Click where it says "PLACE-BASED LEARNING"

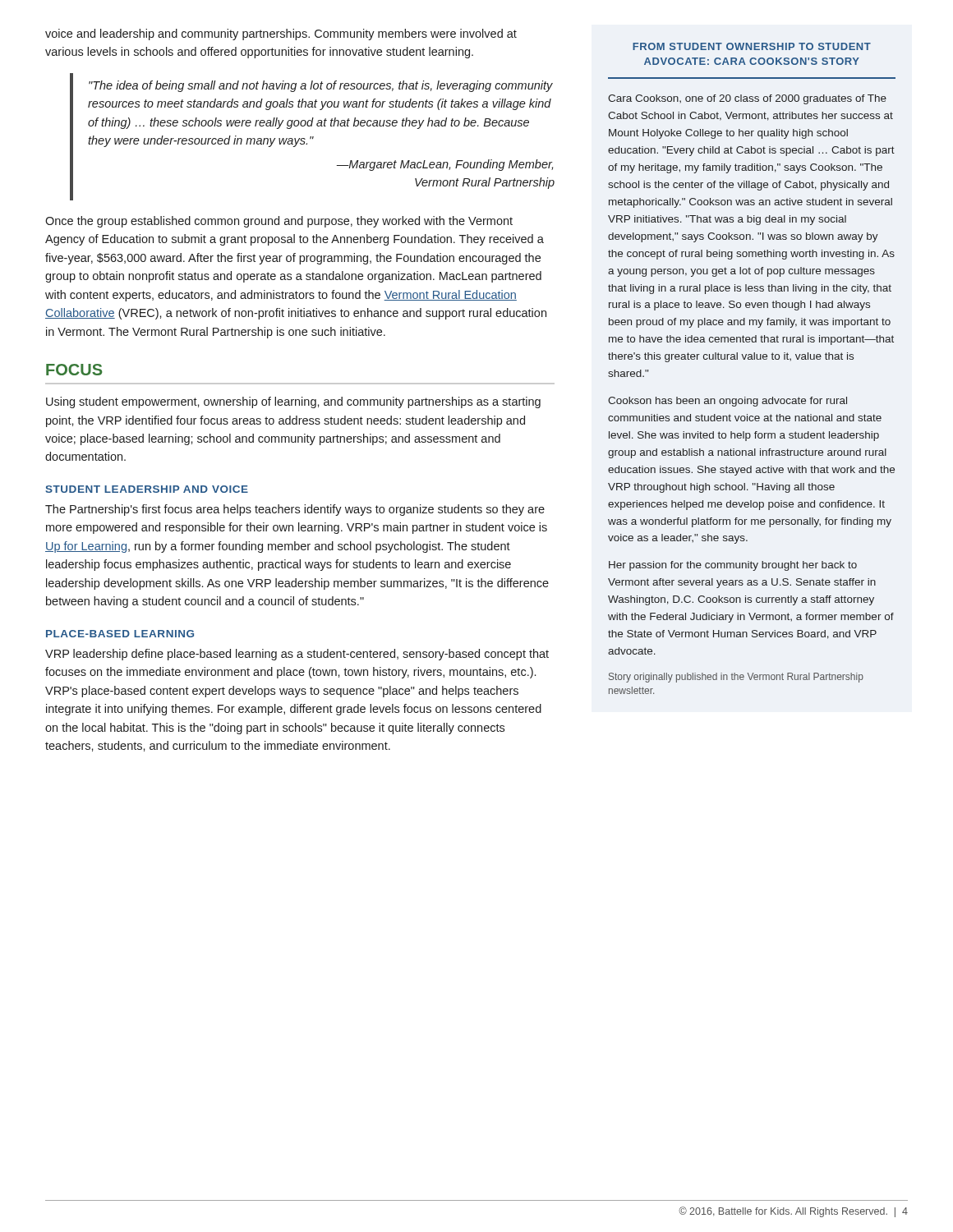[120, 633]
